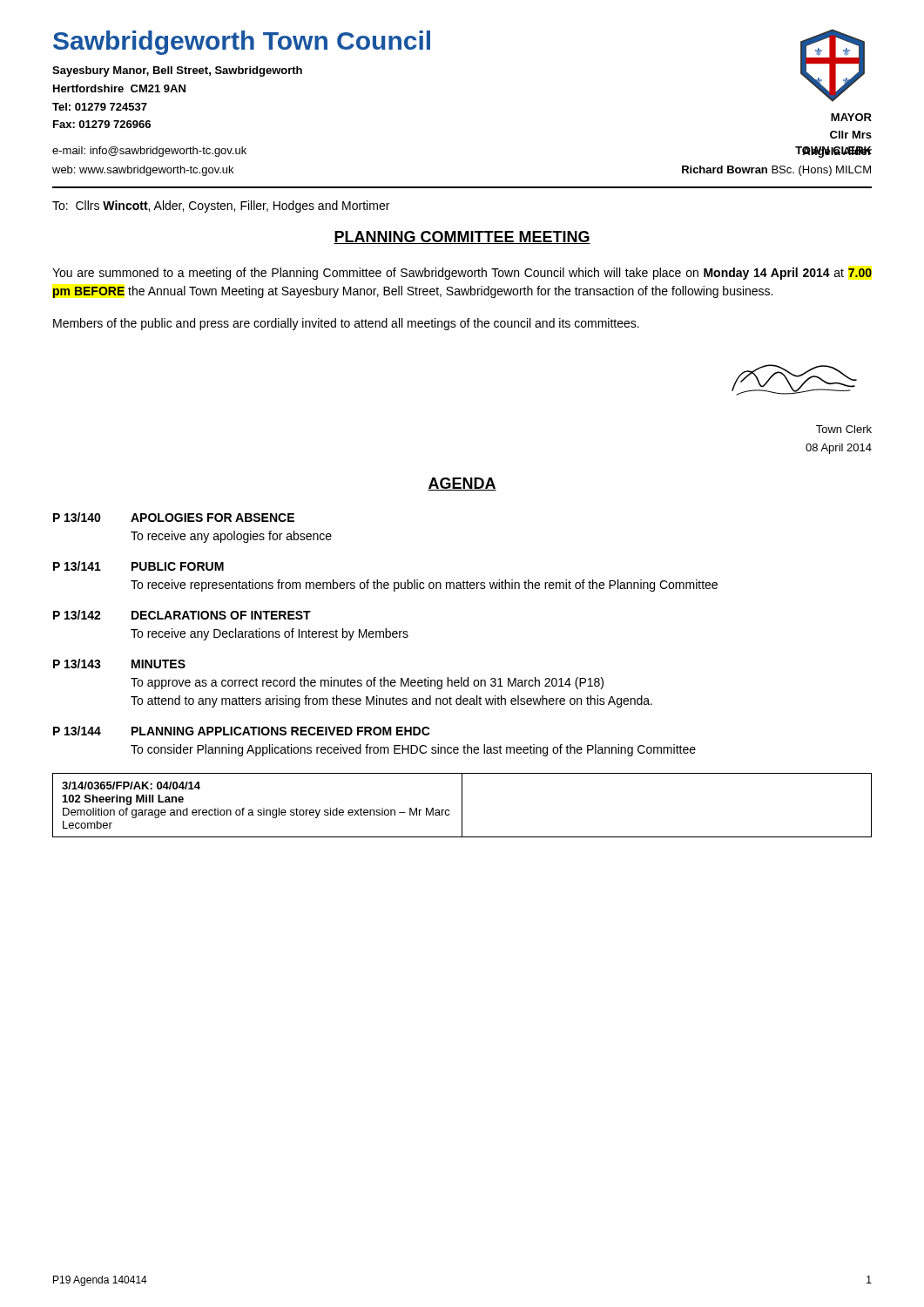The width and height of the screenshot is (924, 1307).
Task: Click the passage that begins "To: Cllrs Wincott, Alder,"
Action: pyautogui.click(x=221, y=206)
